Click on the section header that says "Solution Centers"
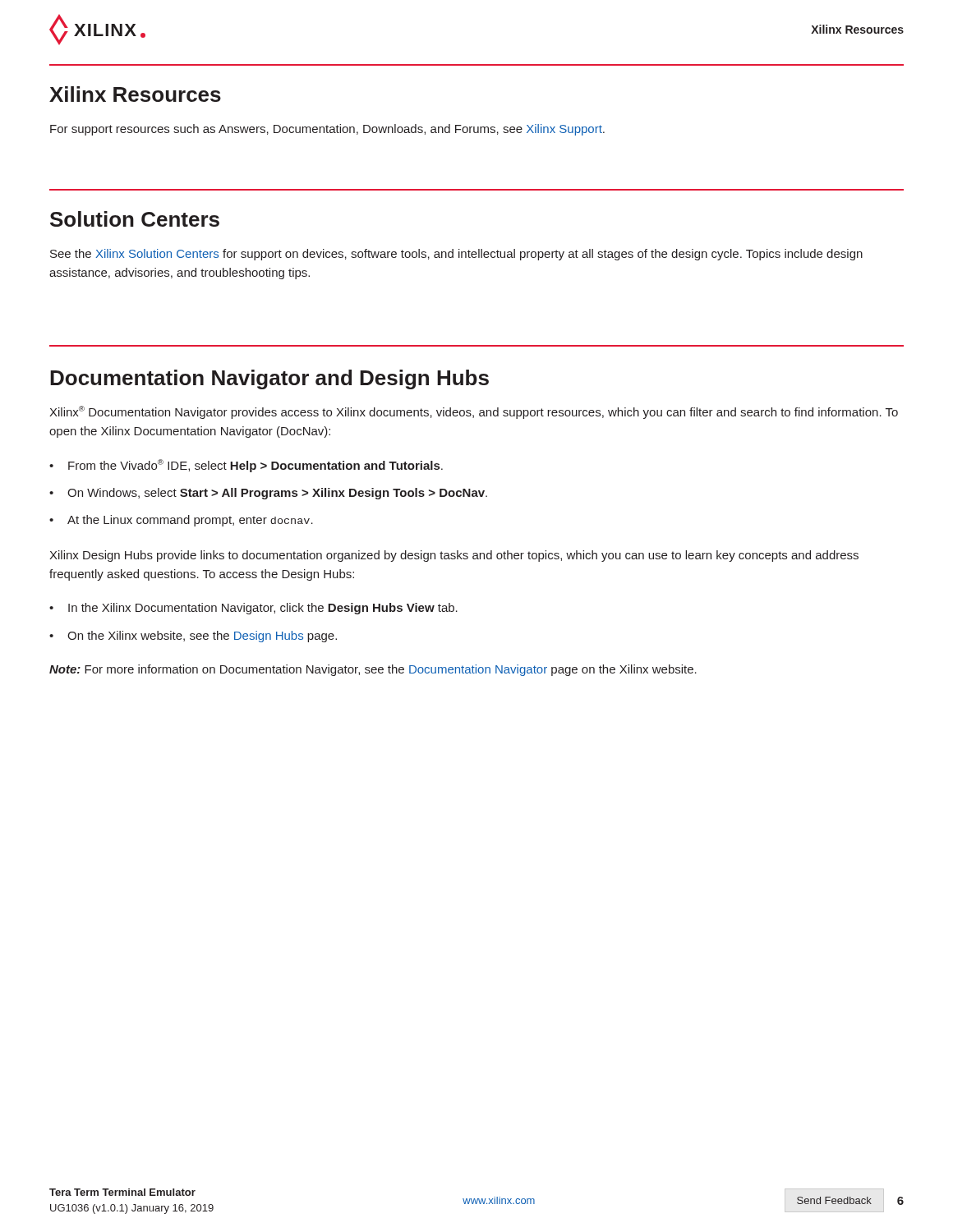 (x=135, y=219)
